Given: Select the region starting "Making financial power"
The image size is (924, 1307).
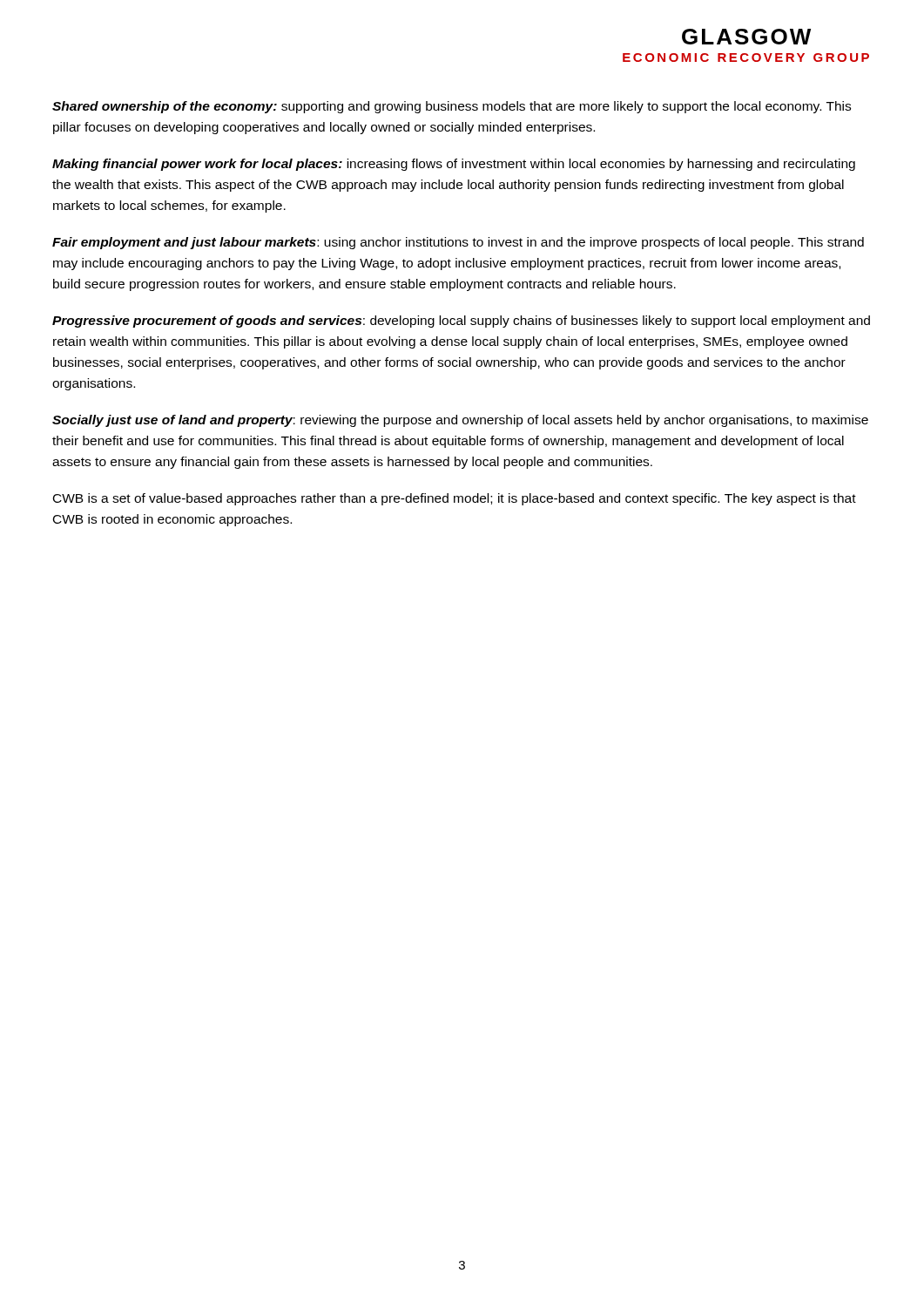Looking at the screenshot, I should [x=454, y=184].
